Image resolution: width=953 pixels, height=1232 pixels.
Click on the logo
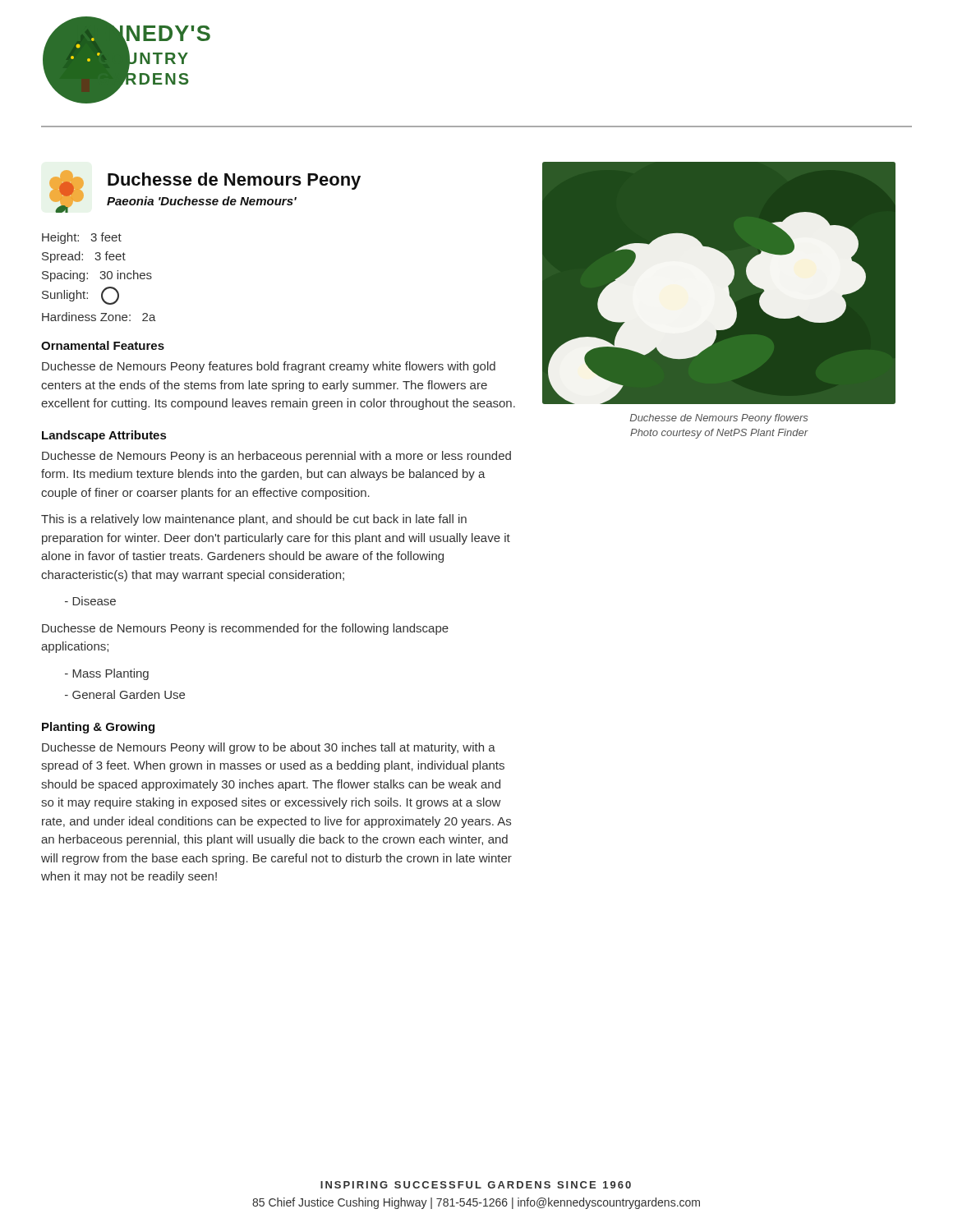coord(148,64)
